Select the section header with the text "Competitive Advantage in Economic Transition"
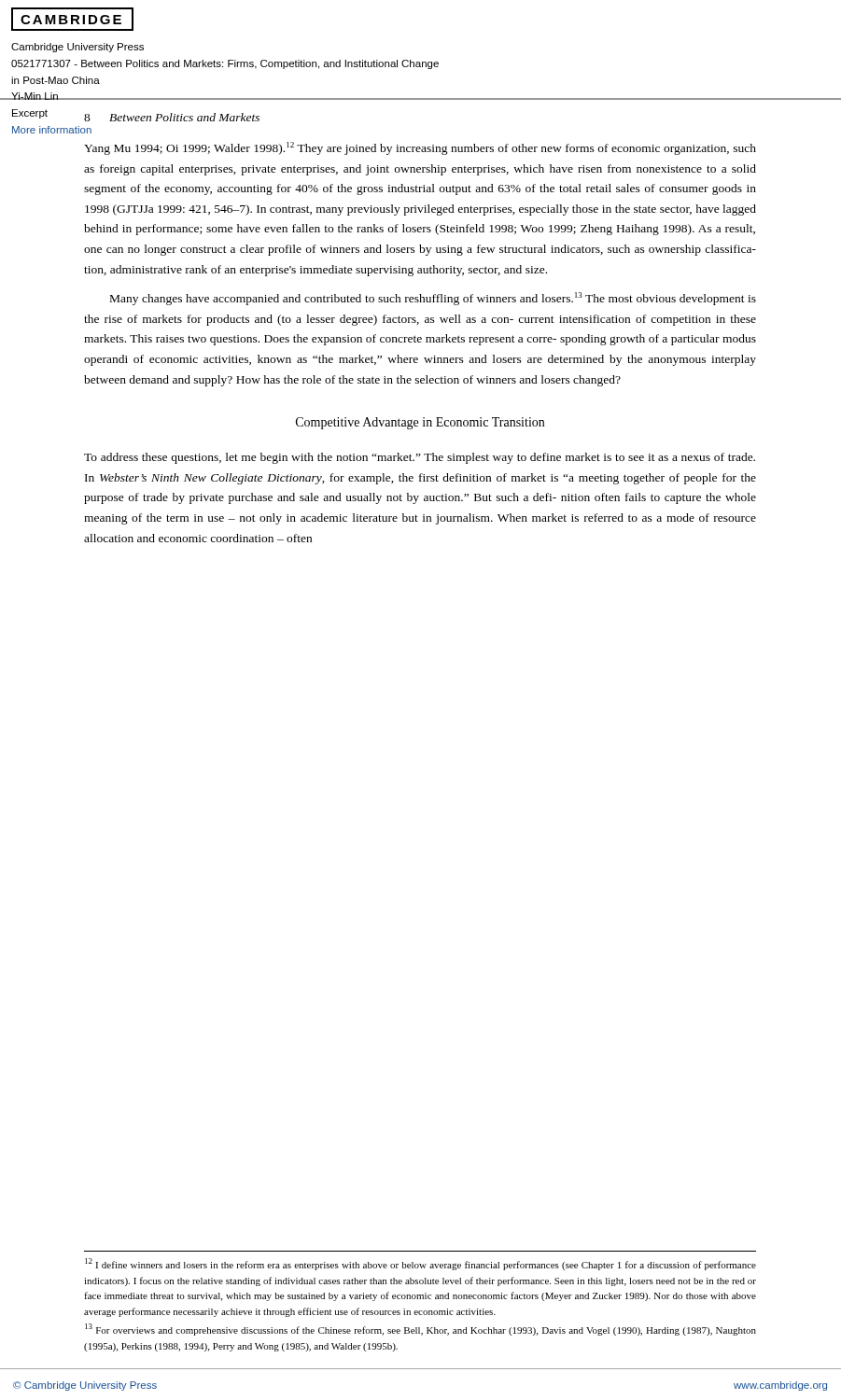841x1400 pixels. pos(420,423)
